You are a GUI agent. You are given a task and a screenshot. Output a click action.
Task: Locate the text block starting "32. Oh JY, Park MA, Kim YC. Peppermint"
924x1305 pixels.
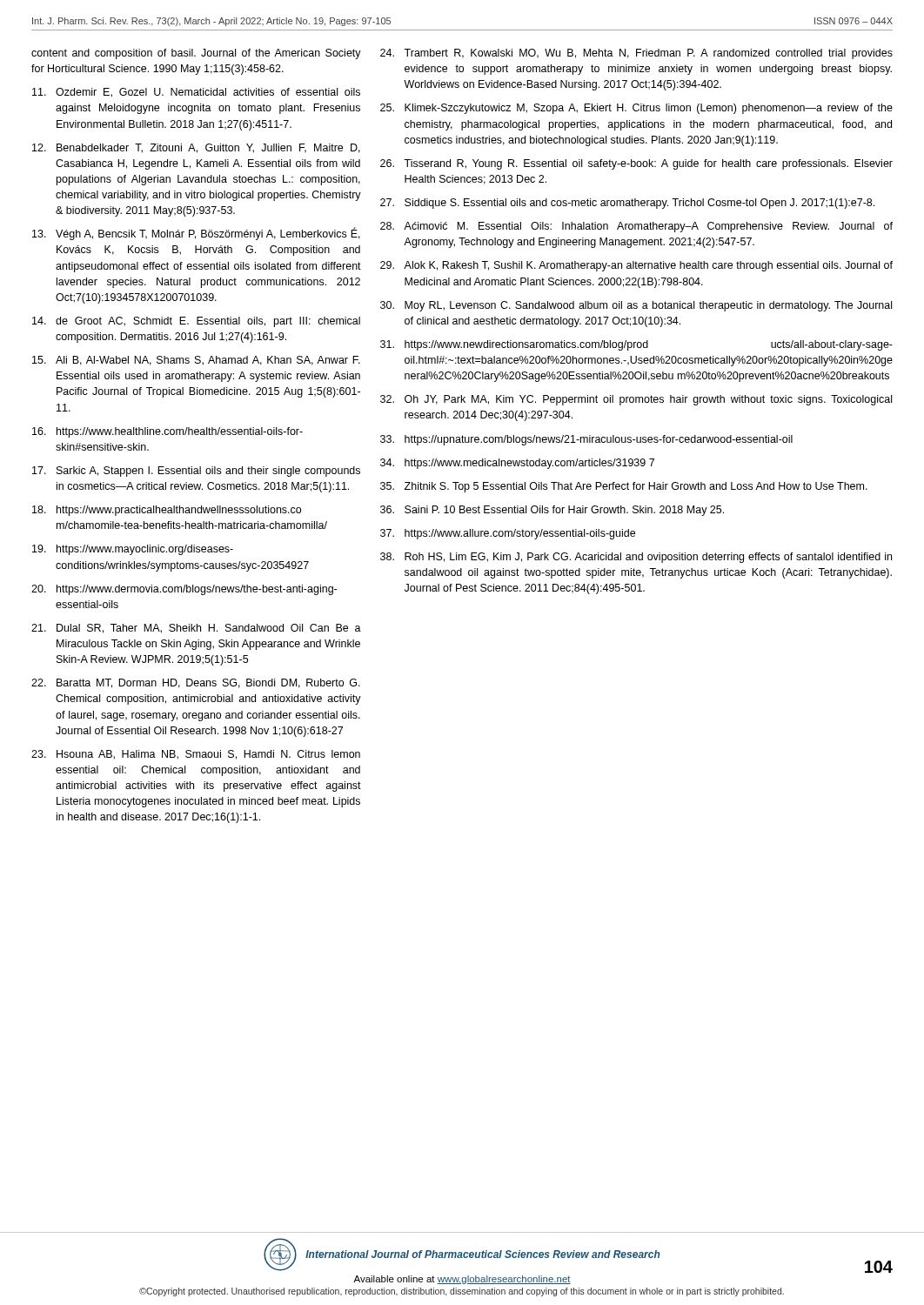point(636,407)
